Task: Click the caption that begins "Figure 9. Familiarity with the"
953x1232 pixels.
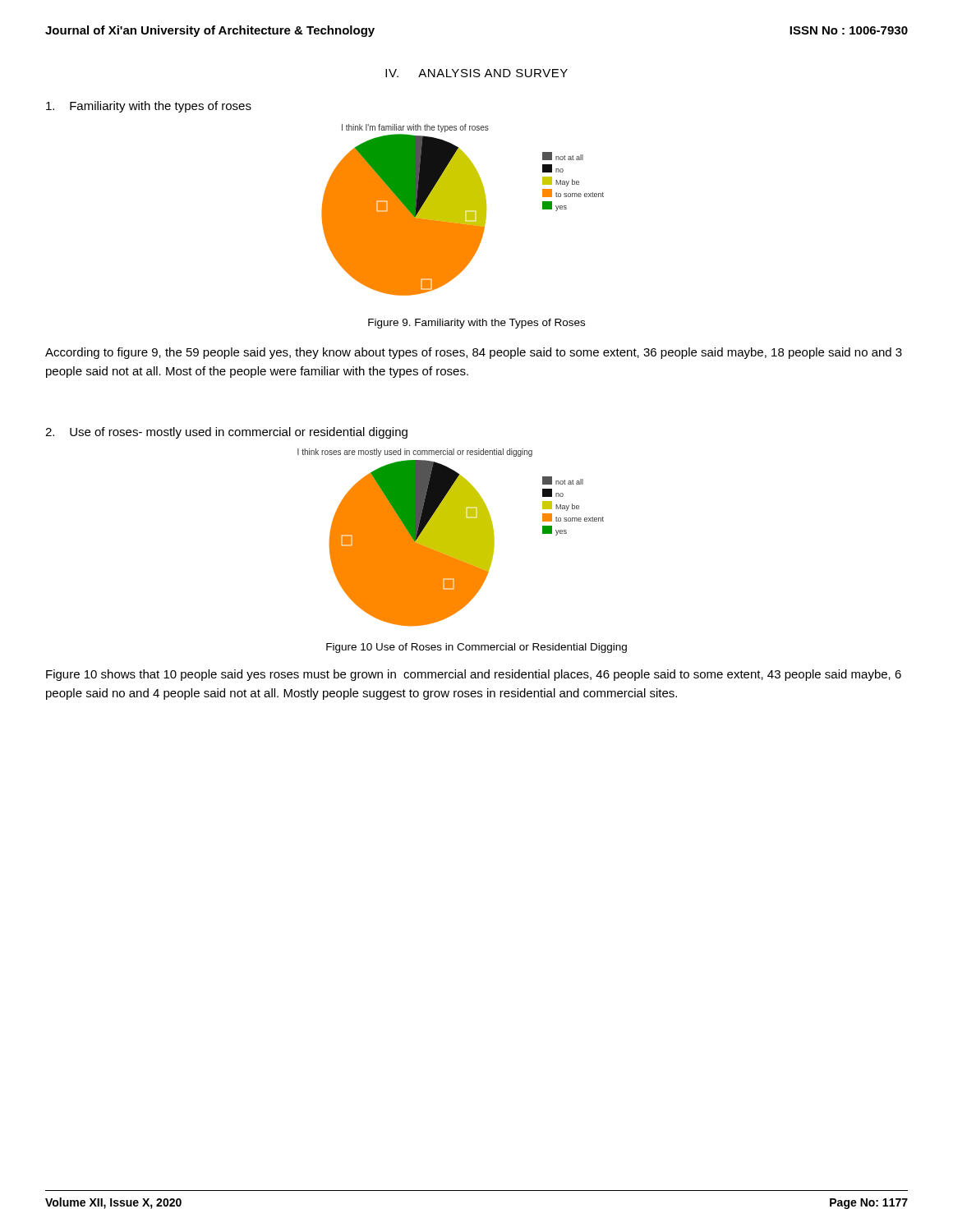Action: point(476,322)
